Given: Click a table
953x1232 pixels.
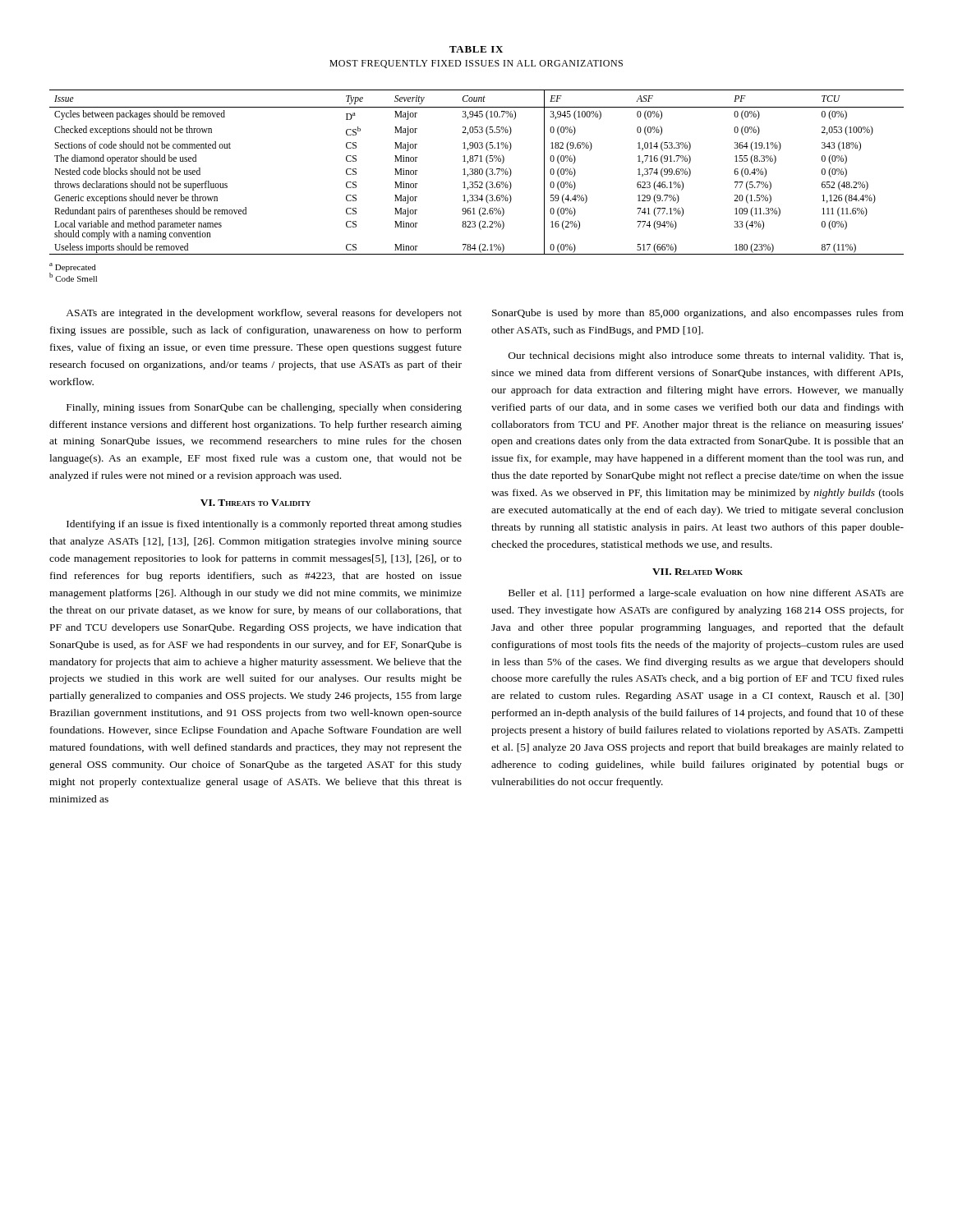Looking at the screenshot, I should point(476,172).
